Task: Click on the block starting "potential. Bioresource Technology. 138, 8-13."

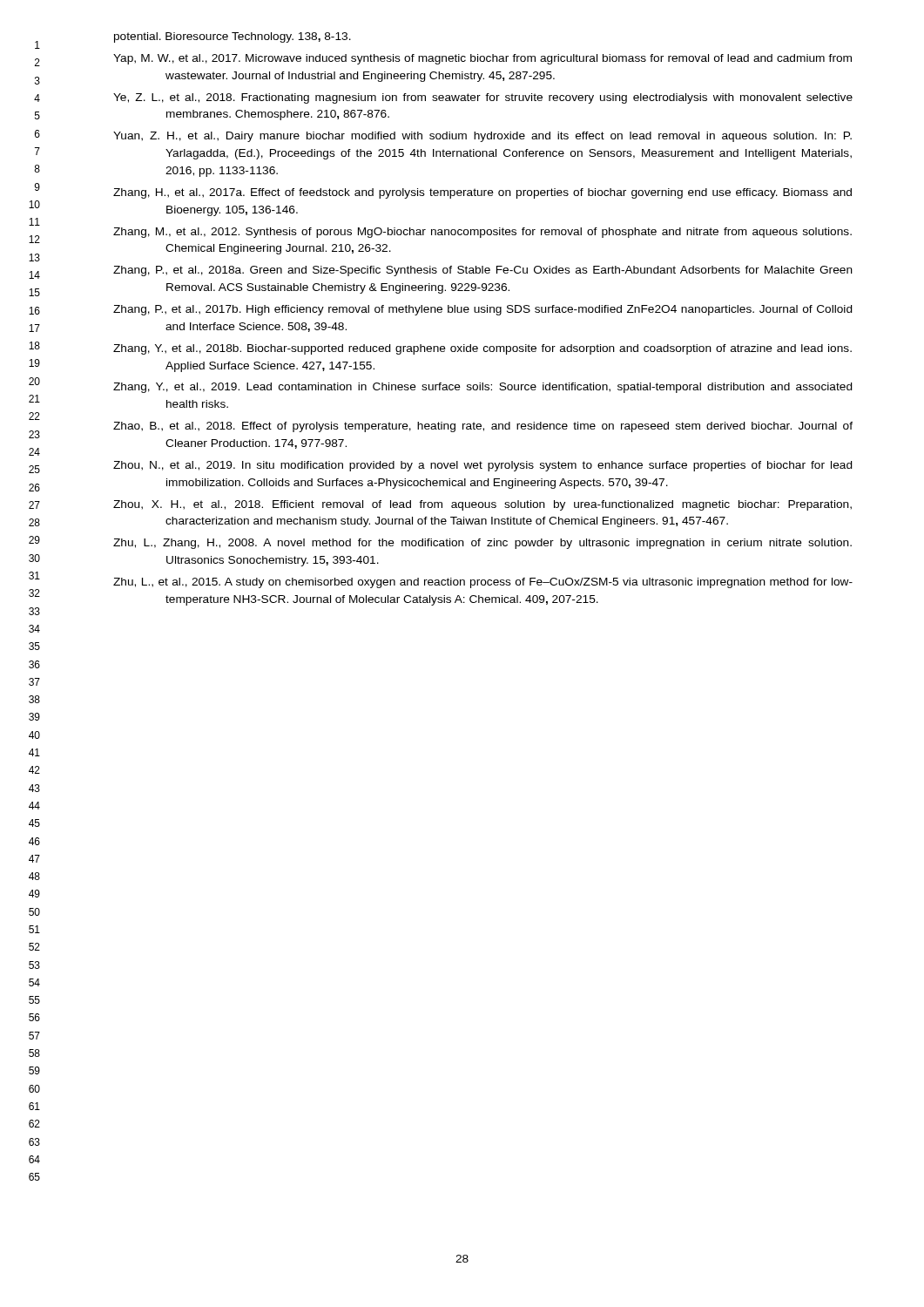Action: [x=232, y=36]
